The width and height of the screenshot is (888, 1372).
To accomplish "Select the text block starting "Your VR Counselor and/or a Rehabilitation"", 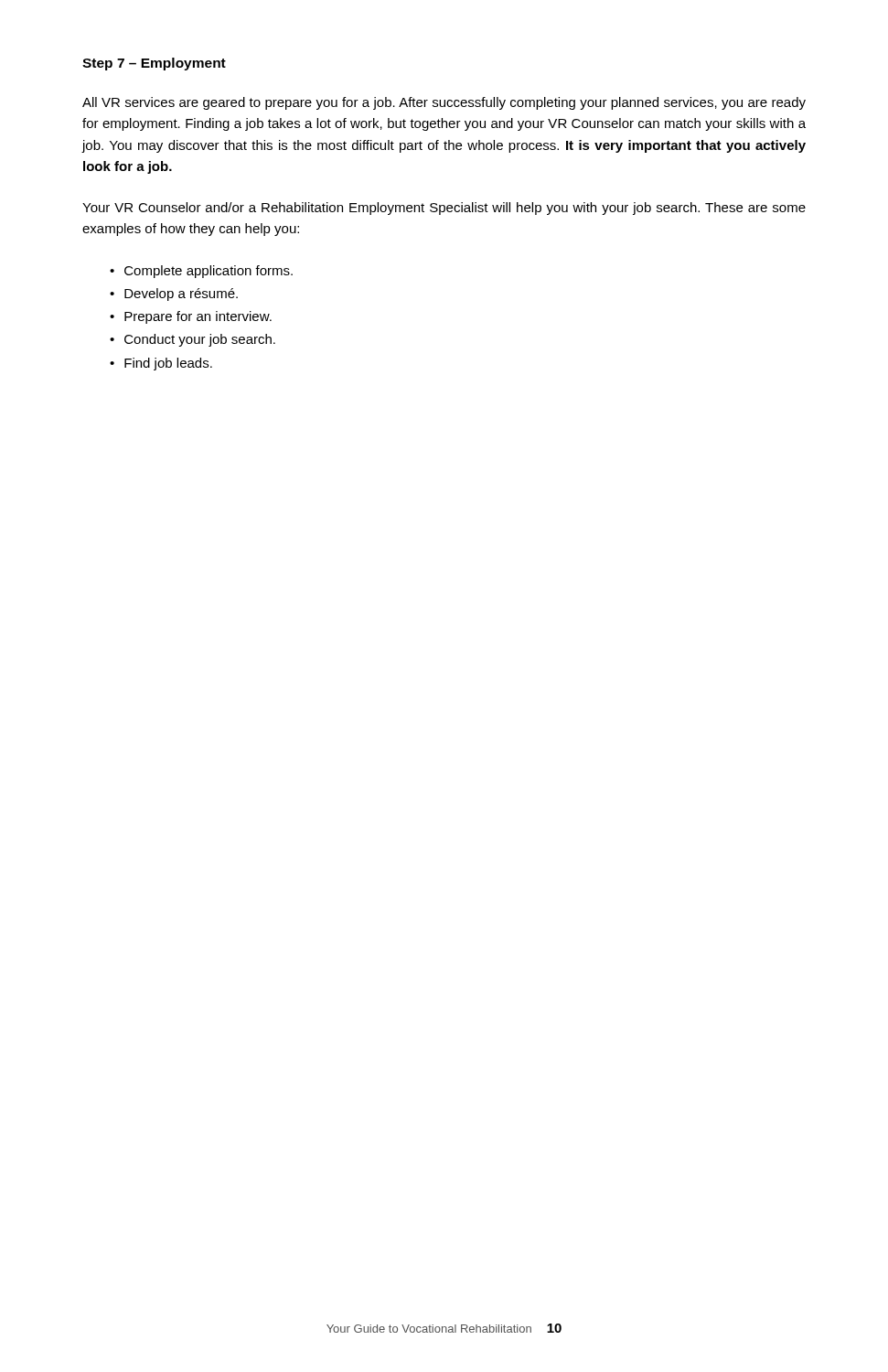I will point(444,218).
